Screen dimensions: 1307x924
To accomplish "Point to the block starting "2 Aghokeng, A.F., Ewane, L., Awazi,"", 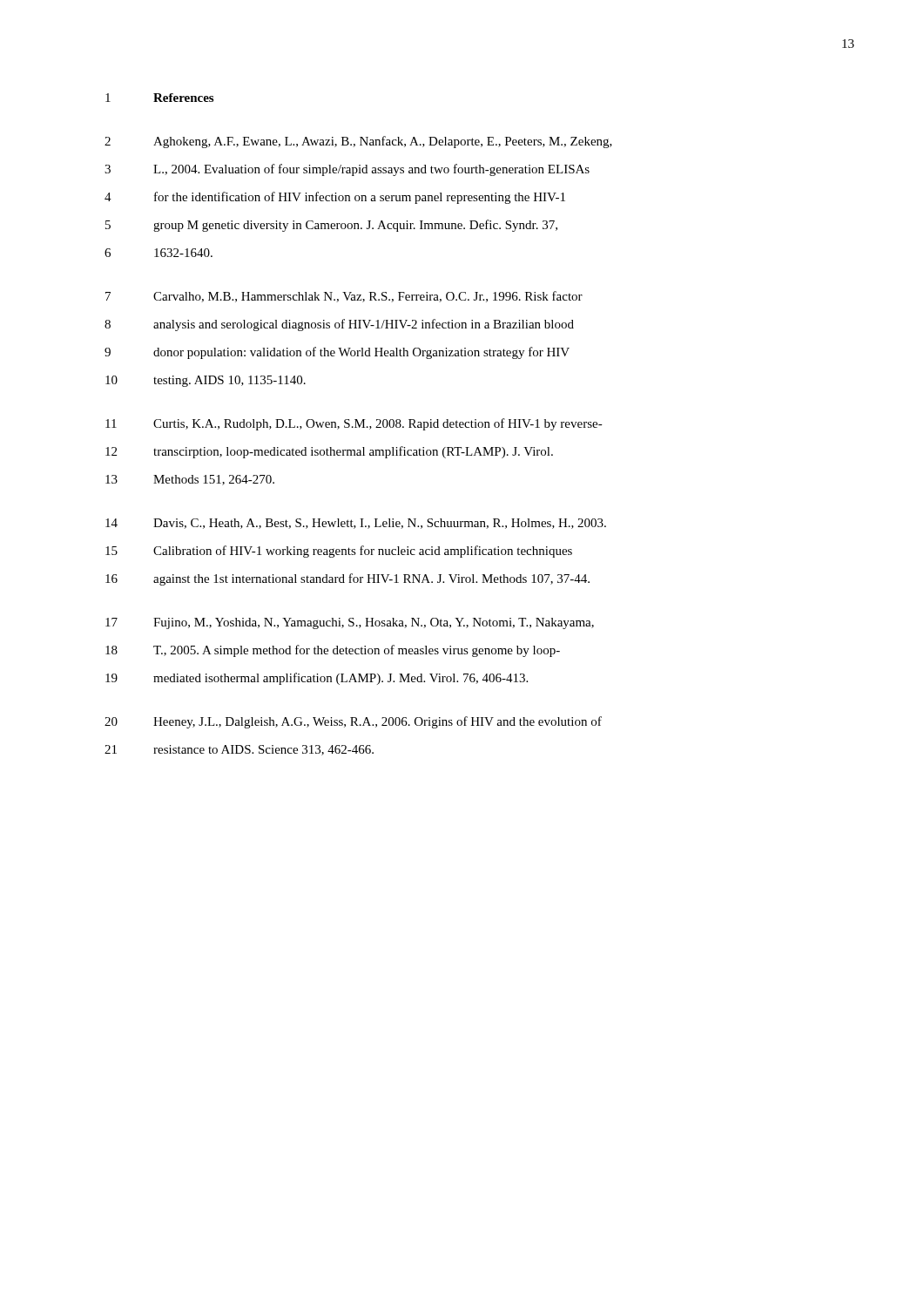I will 479,200.
